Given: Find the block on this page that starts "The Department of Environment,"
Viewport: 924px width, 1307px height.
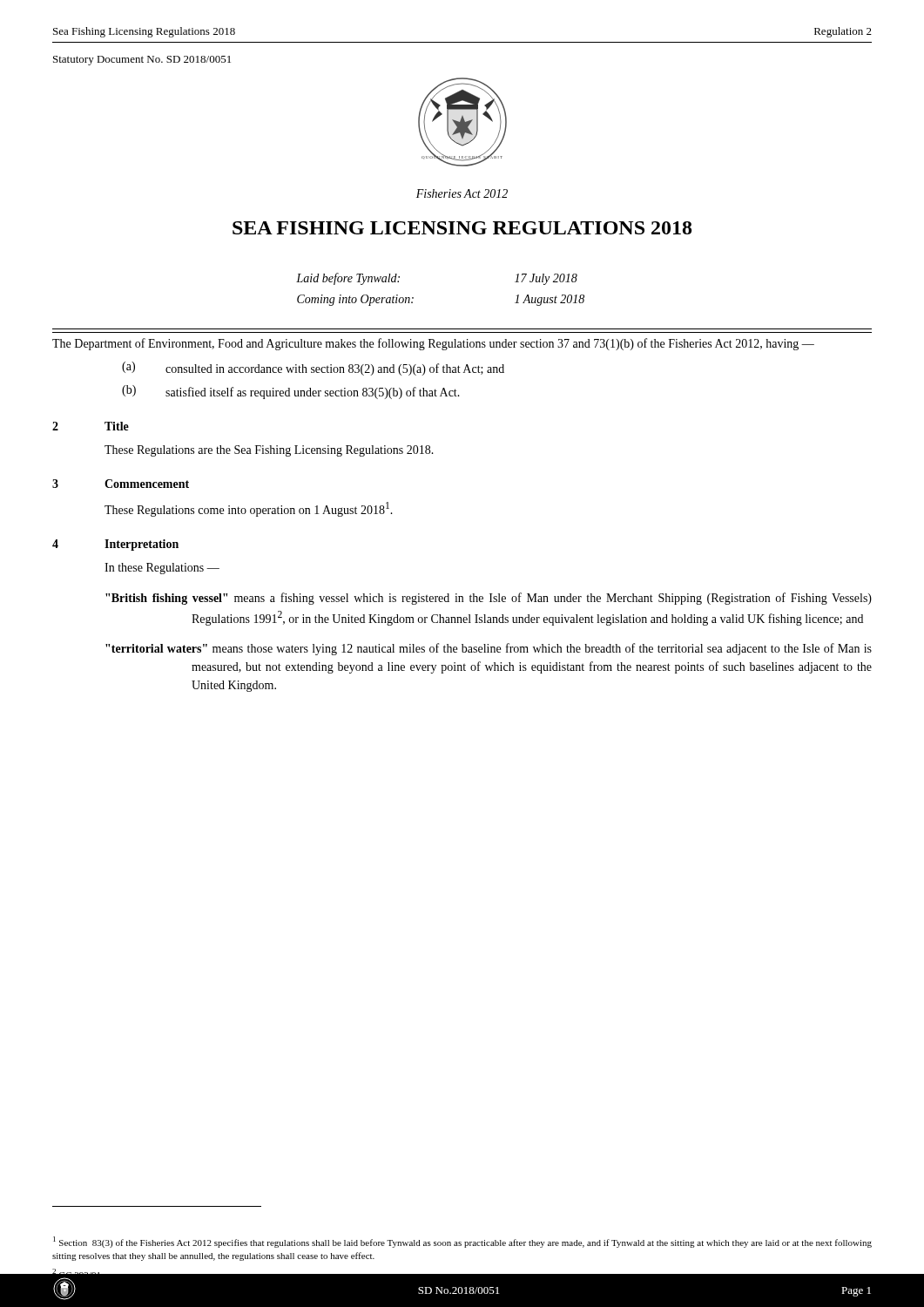Looking at the screenshot, I should tap(433, 344).
